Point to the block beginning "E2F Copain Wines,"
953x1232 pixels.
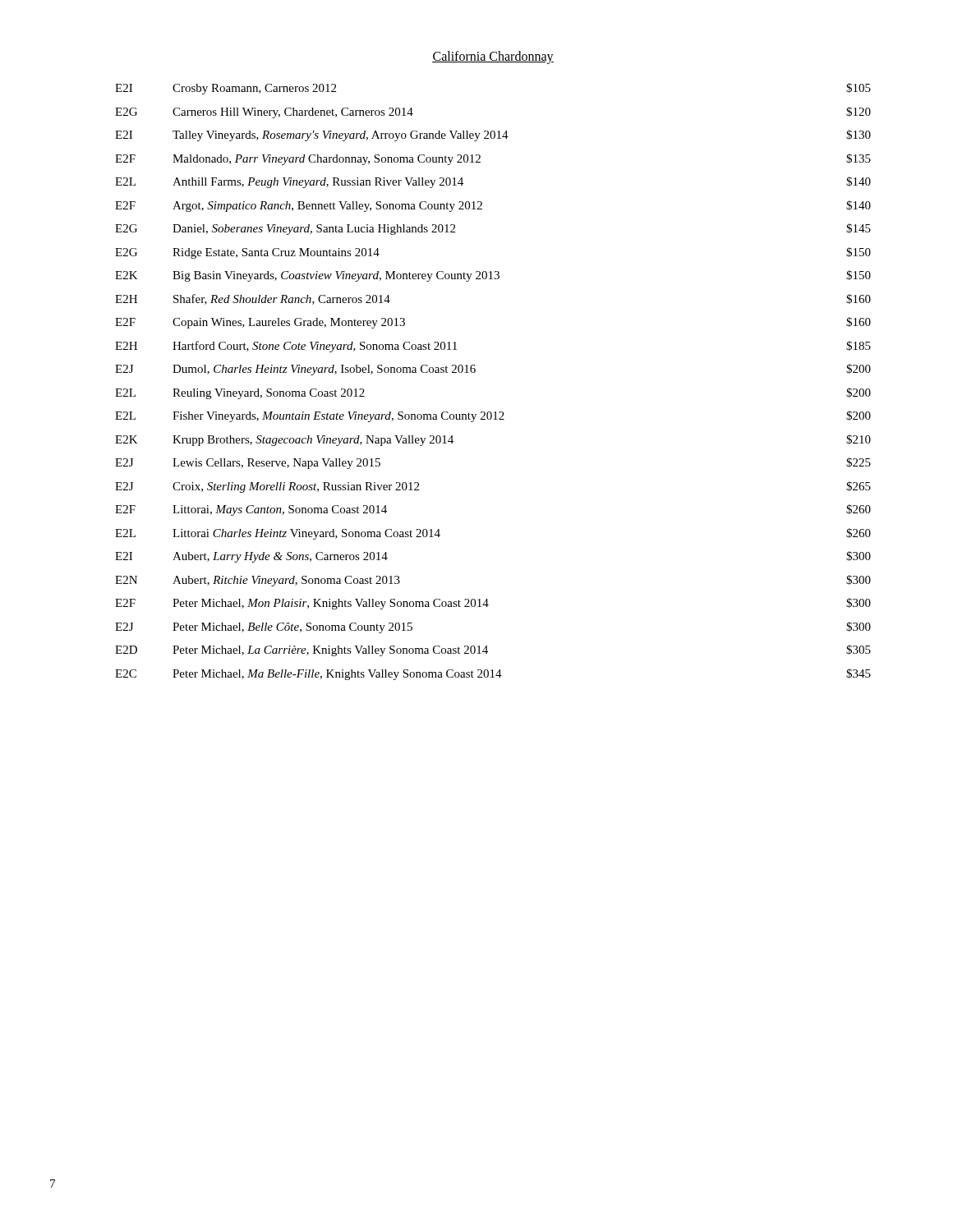pos(285,322)
